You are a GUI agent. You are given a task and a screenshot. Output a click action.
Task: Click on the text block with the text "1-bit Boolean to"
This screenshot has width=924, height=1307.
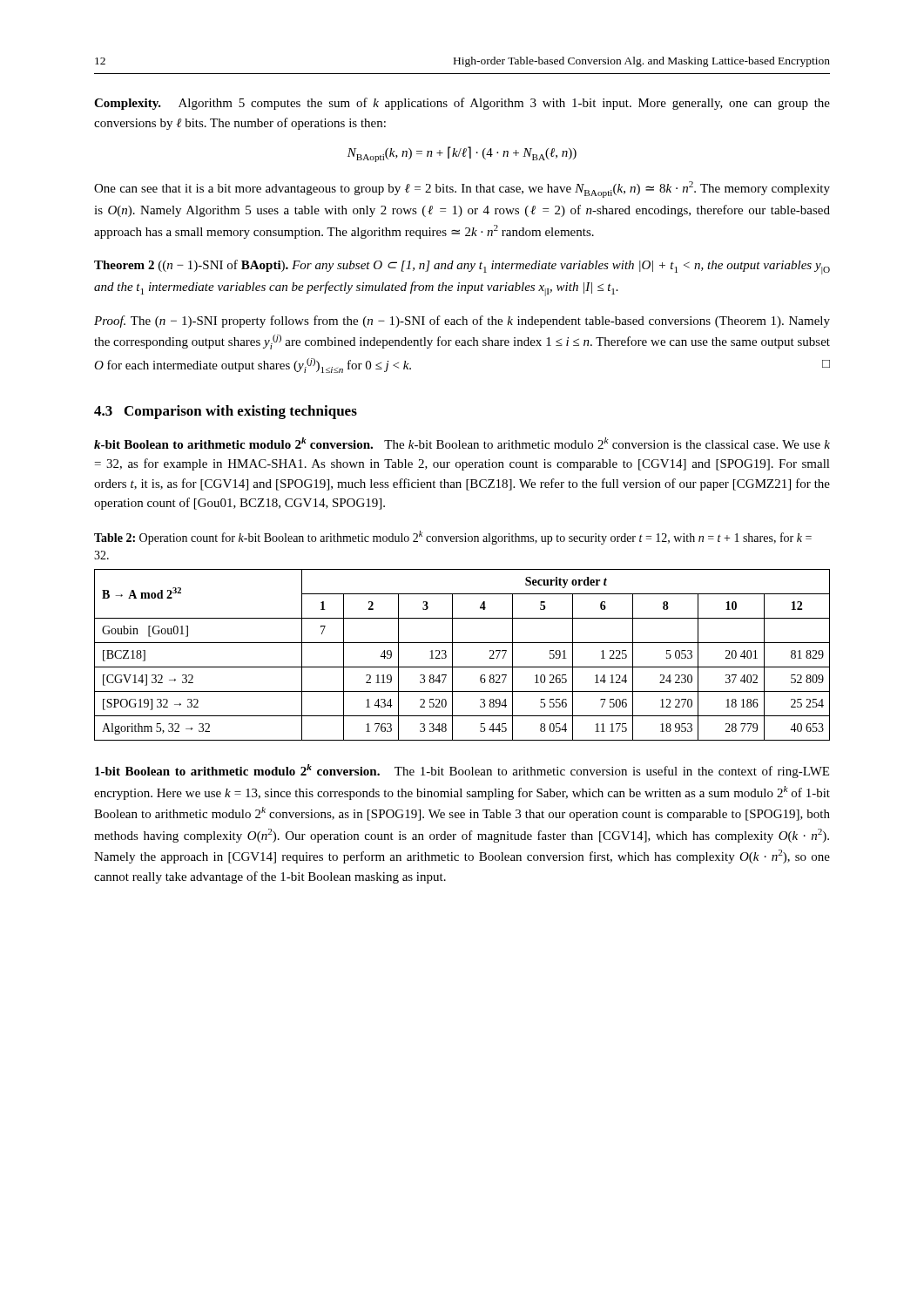(462, 823)
